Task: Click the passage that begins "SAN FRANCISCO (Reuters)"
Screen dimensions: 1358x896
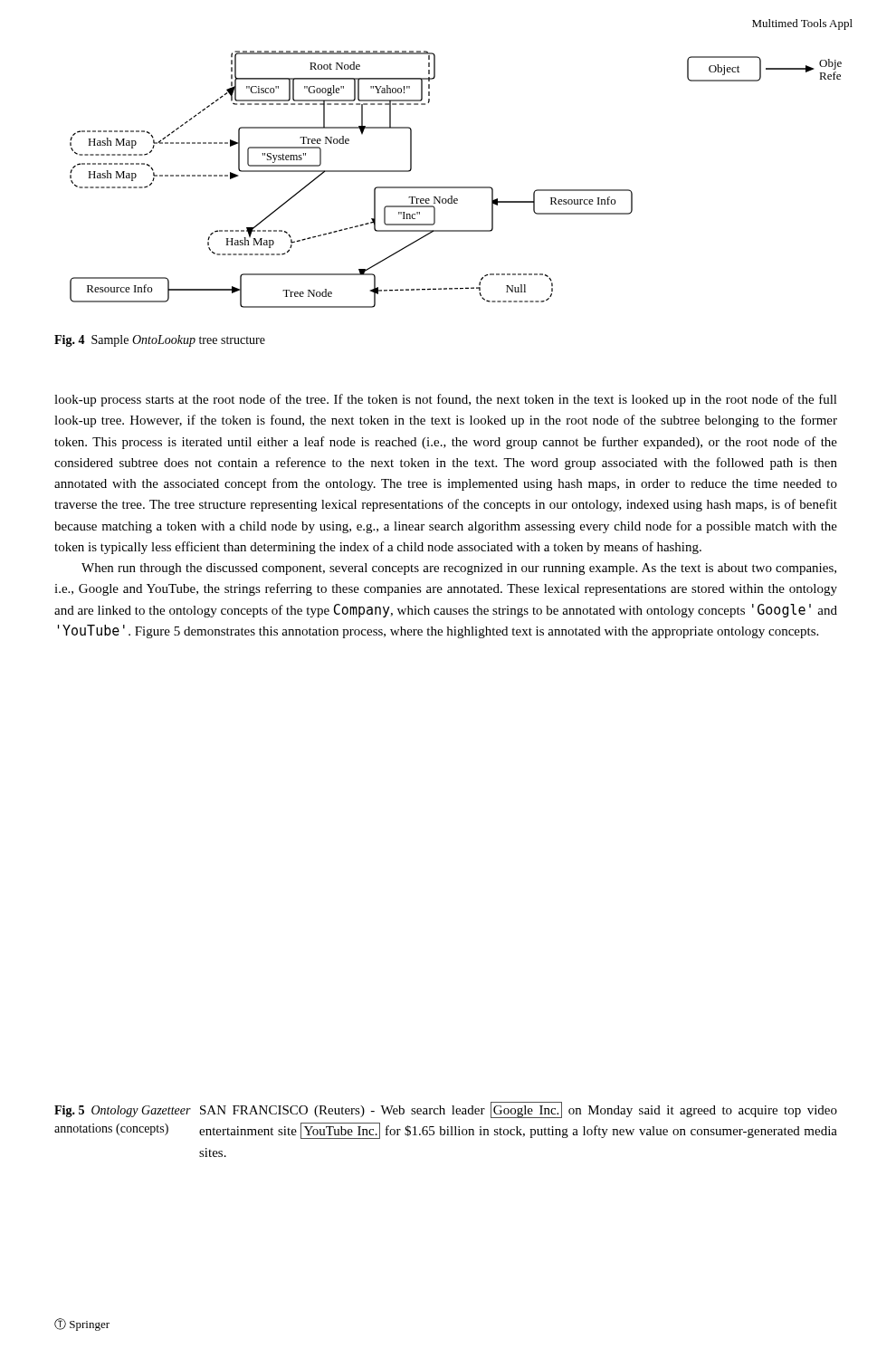Action: 518,1131
